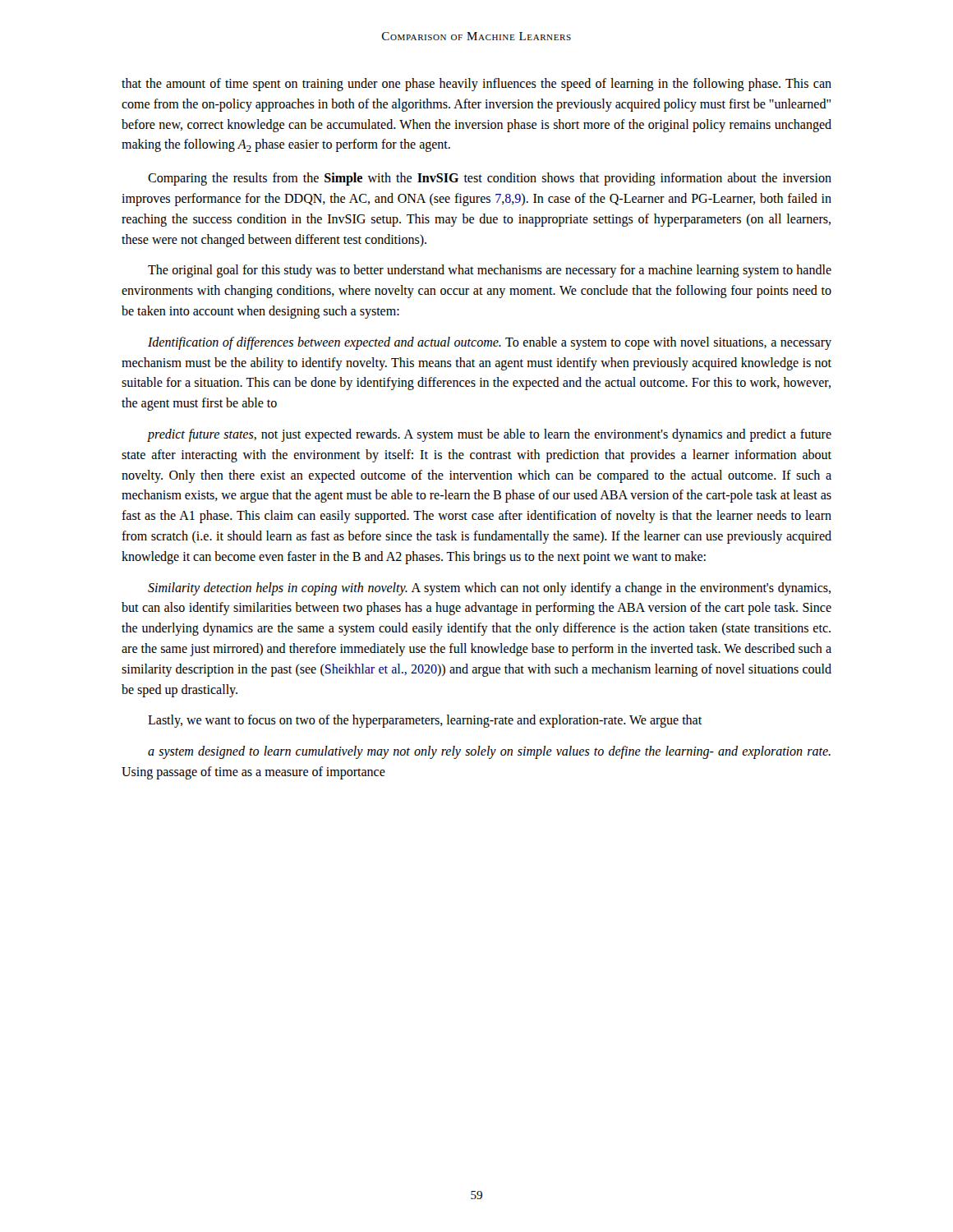The width and height of the screenshot is (953, 1232).
Task: Find the text block containing "Comparing the results from the Simple with"
Action: pyautogui.click(x=476, y=209)
